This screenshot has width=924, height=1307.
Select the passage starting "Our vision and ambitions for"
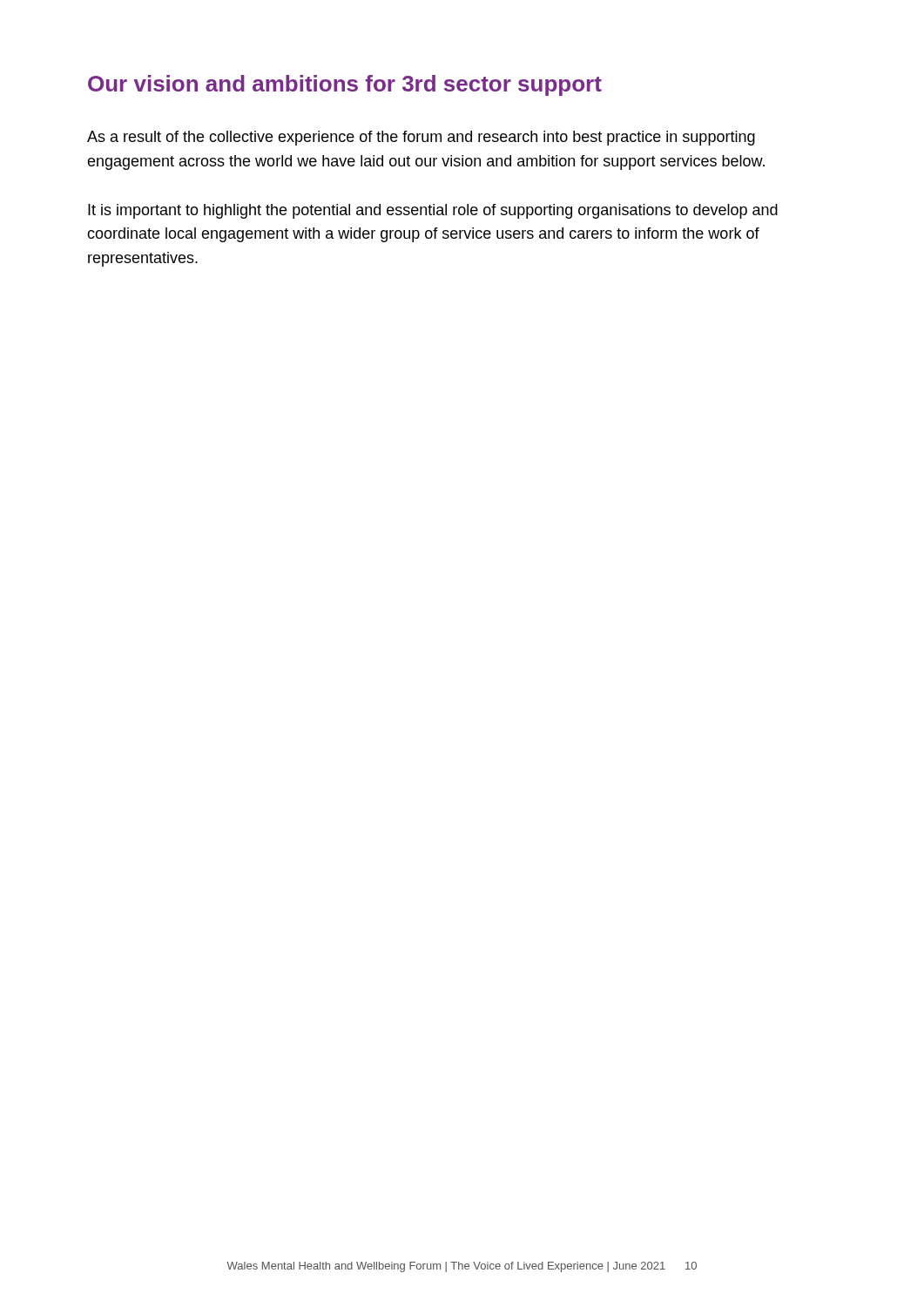(344, 84)
